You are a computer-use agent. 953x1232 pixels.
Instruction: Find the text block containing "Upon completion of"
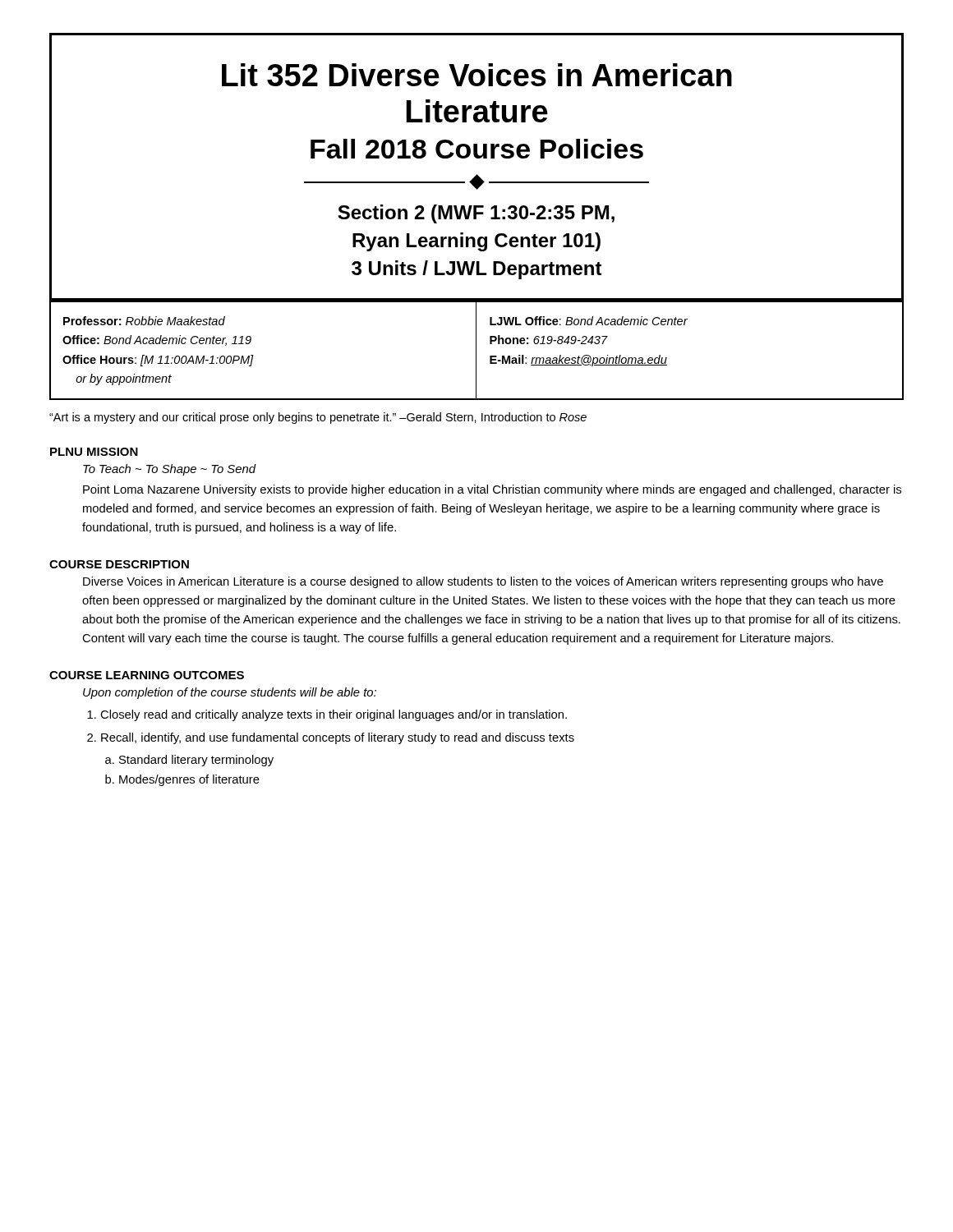click(229, 692)
